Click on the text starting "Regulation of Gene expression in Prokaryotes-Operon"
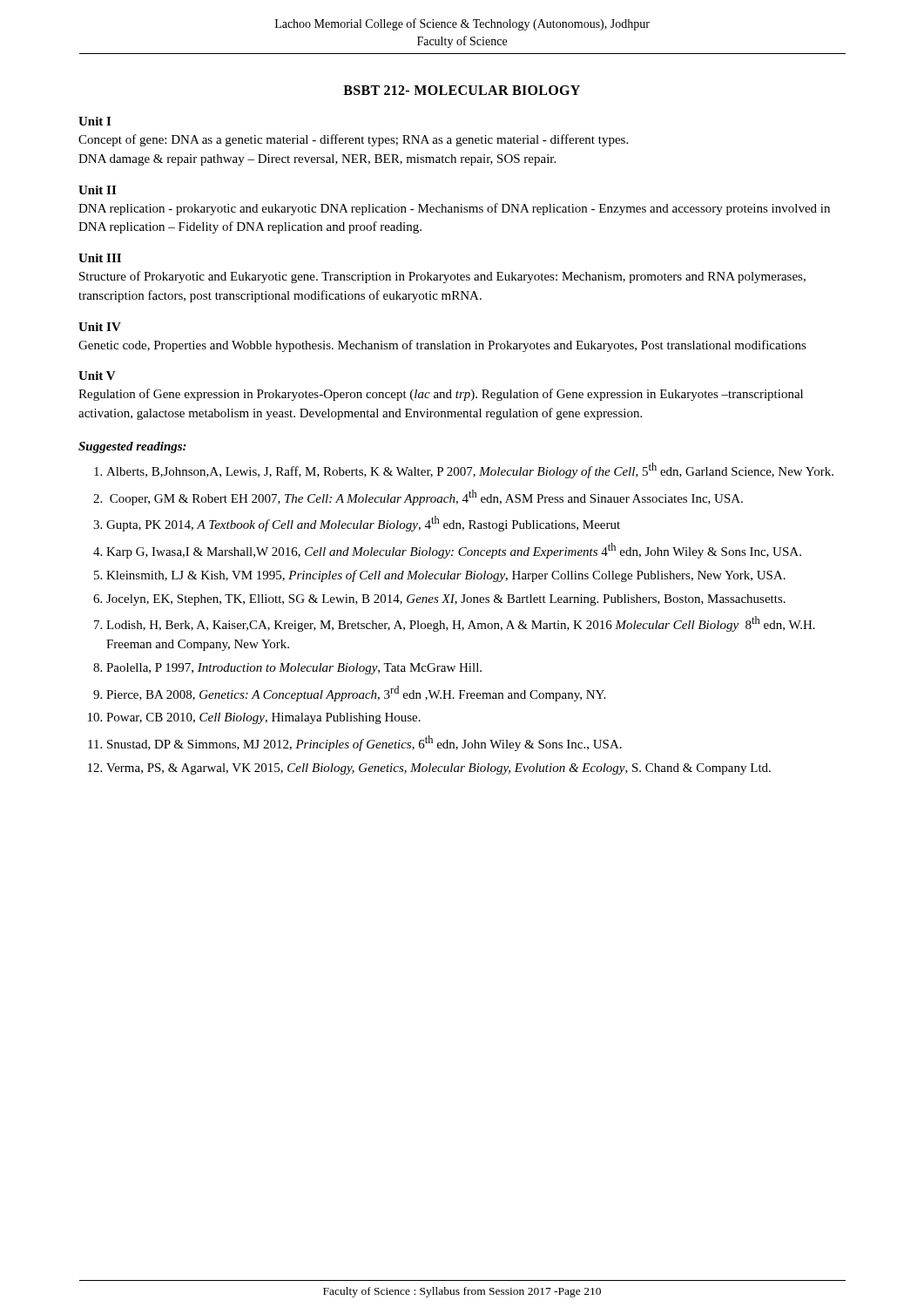Image resolution: width=924 pixels, height=1307 pixels. point(441,404)
